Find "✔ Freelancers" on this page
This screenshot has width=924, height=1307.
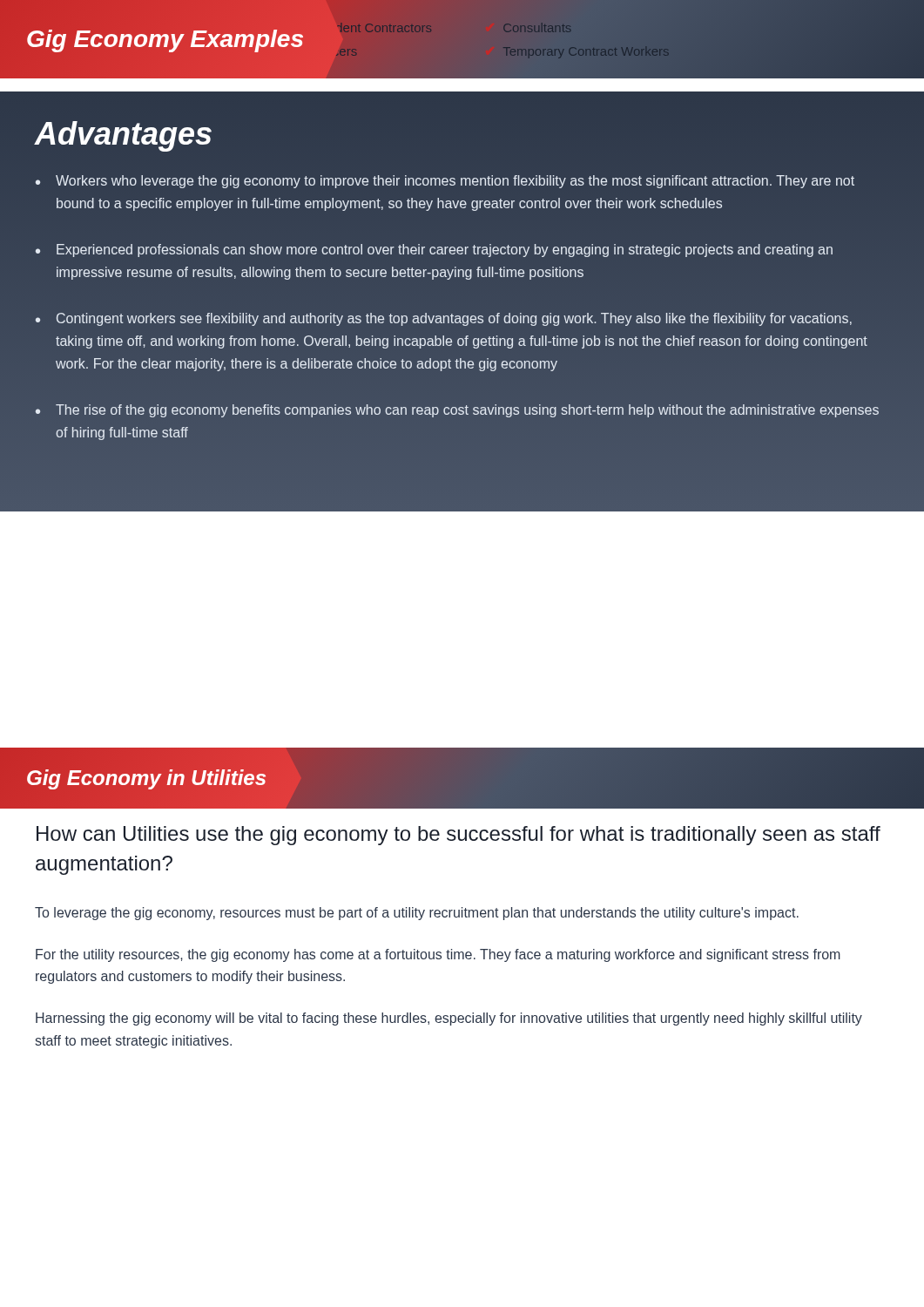coord(286,45)
